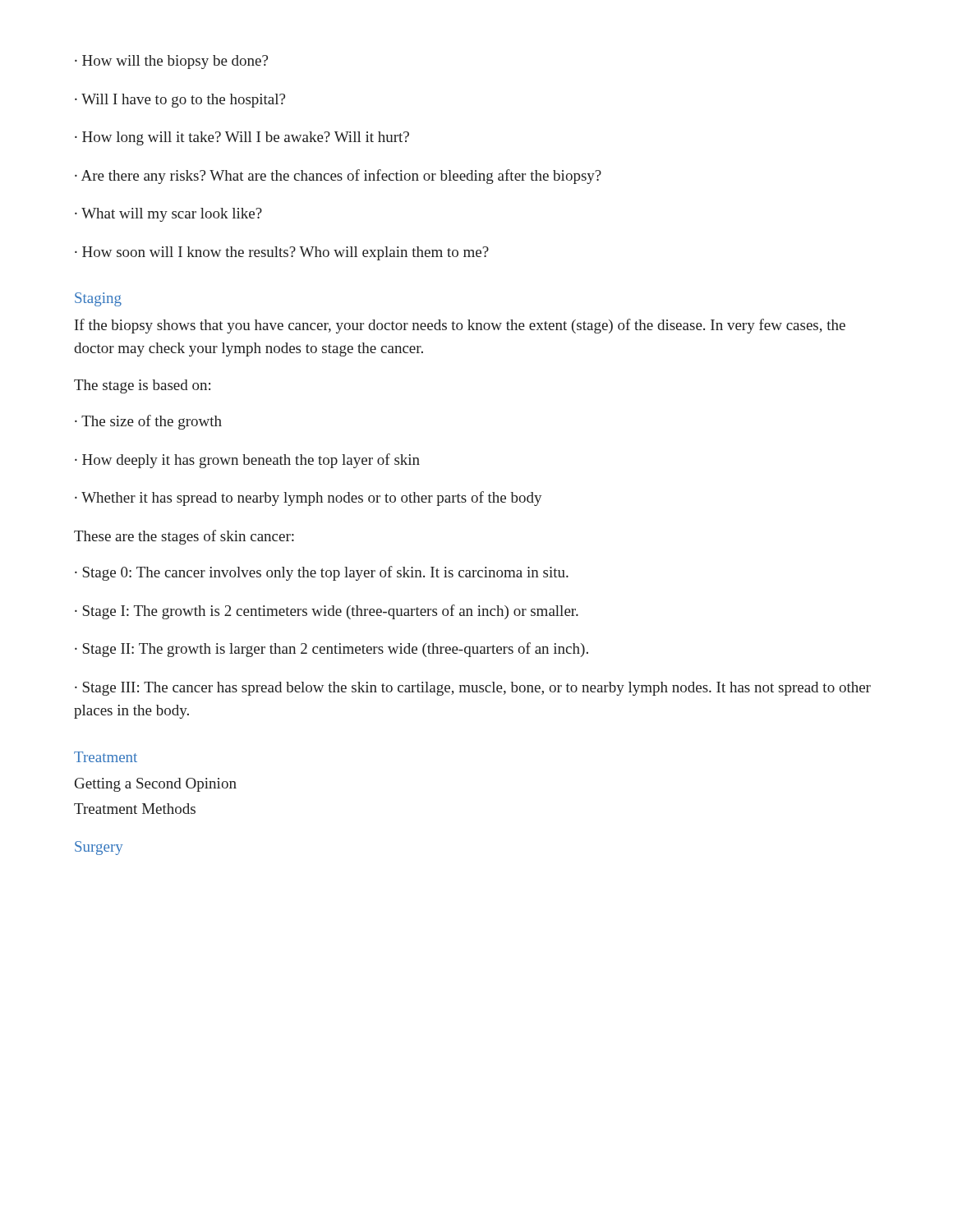The image size is (953, 1232).
Task: Point to the region starting "Treatment Methods"
Action: [135, 808]
